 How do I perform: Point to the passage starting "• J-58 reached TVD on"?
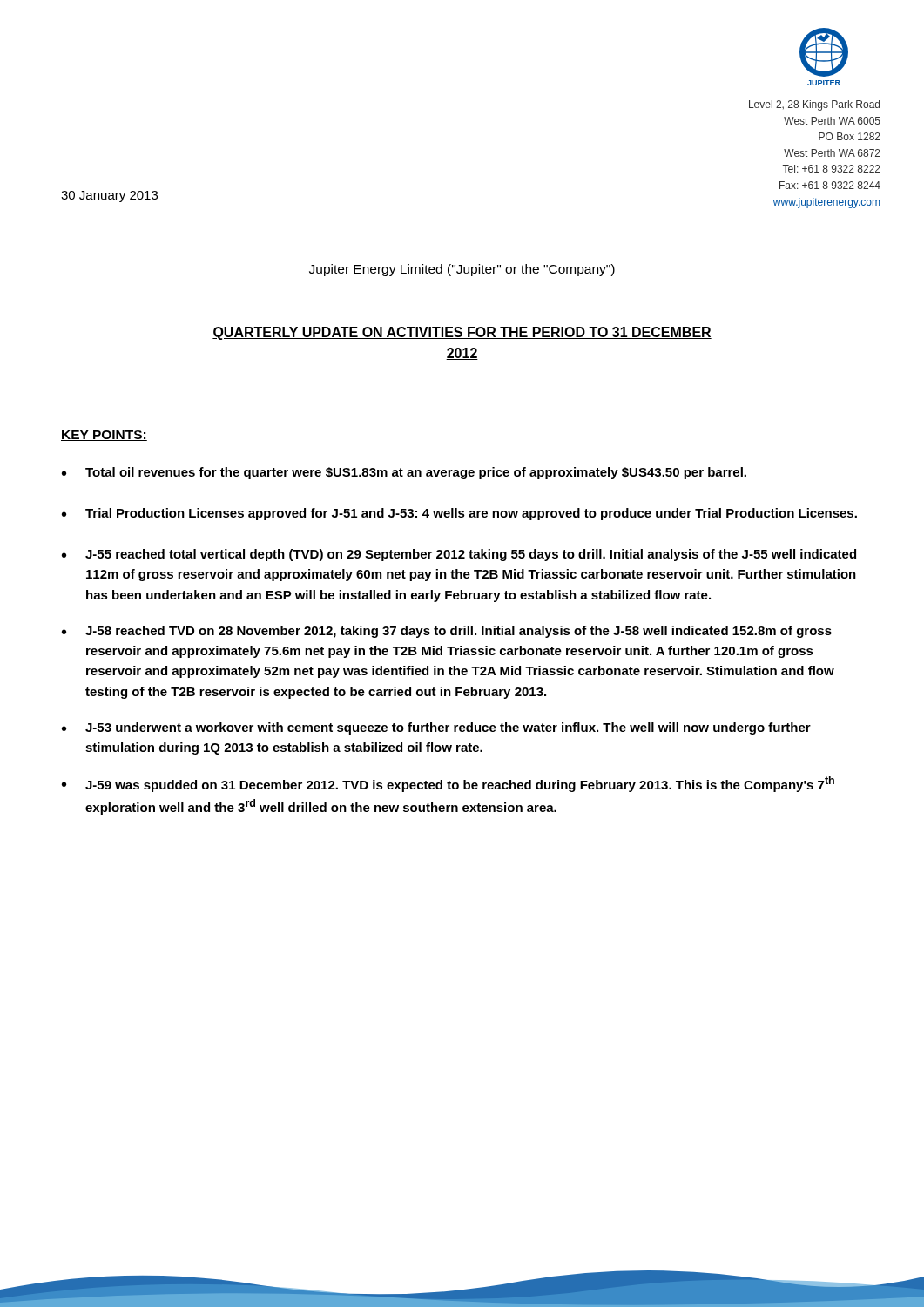point(466,661)
